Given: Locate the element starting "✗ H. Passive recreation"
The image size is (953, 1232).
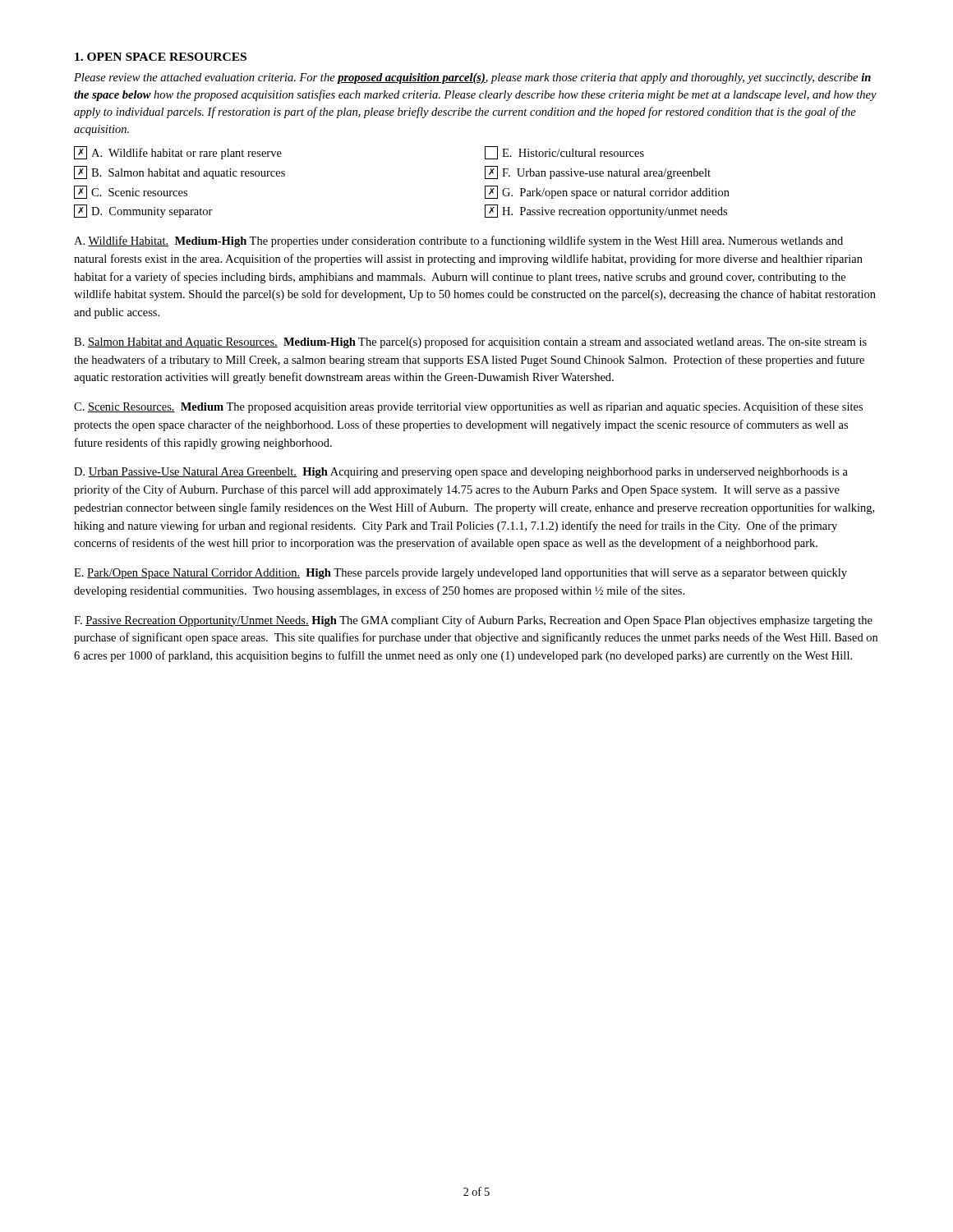Looking at the screenshot, I should tap(606, 212).
